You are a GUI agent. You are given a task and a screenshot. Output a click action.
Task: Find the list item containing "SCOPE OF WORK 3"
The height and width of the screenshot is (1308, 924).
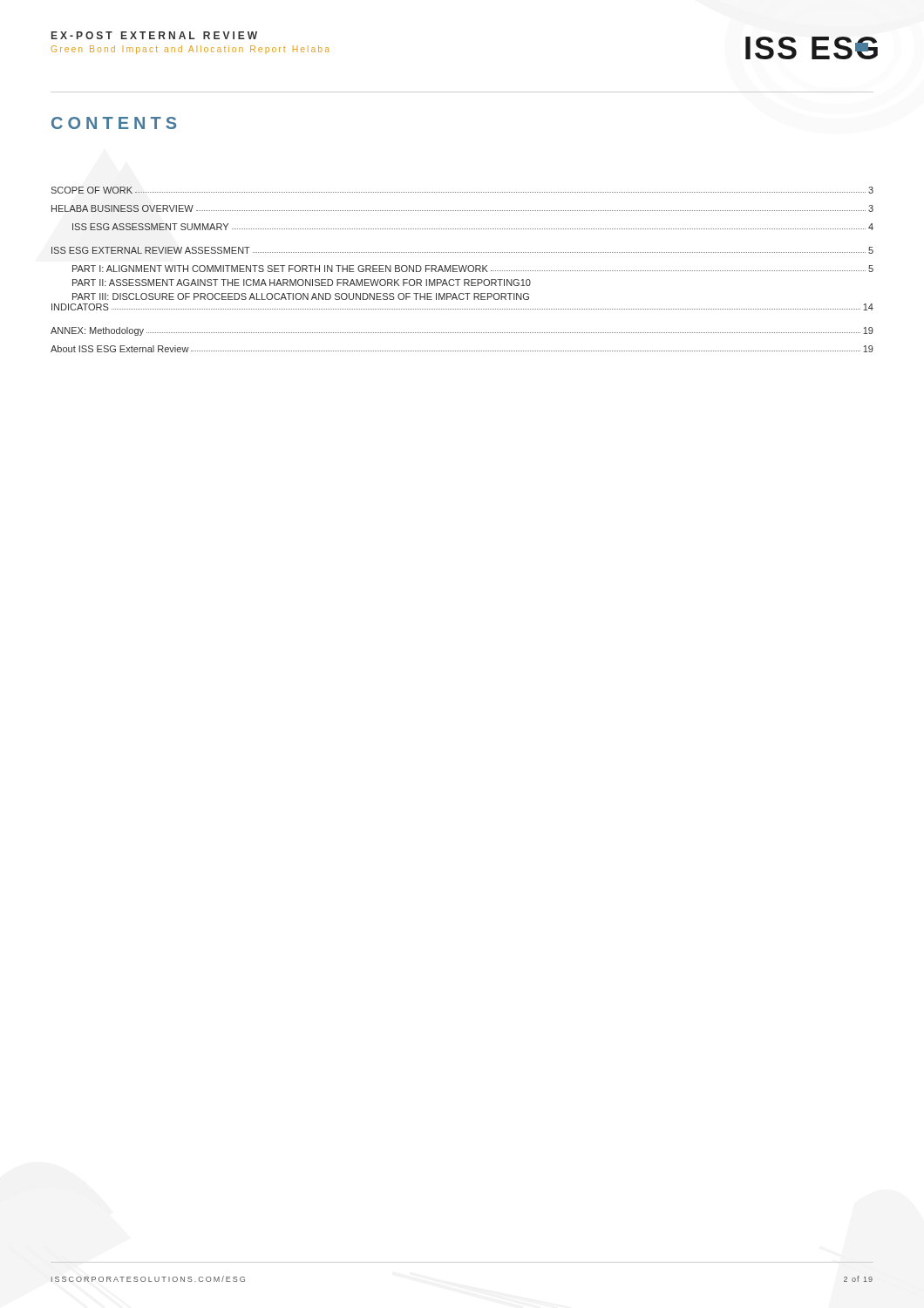coord(462,190)
